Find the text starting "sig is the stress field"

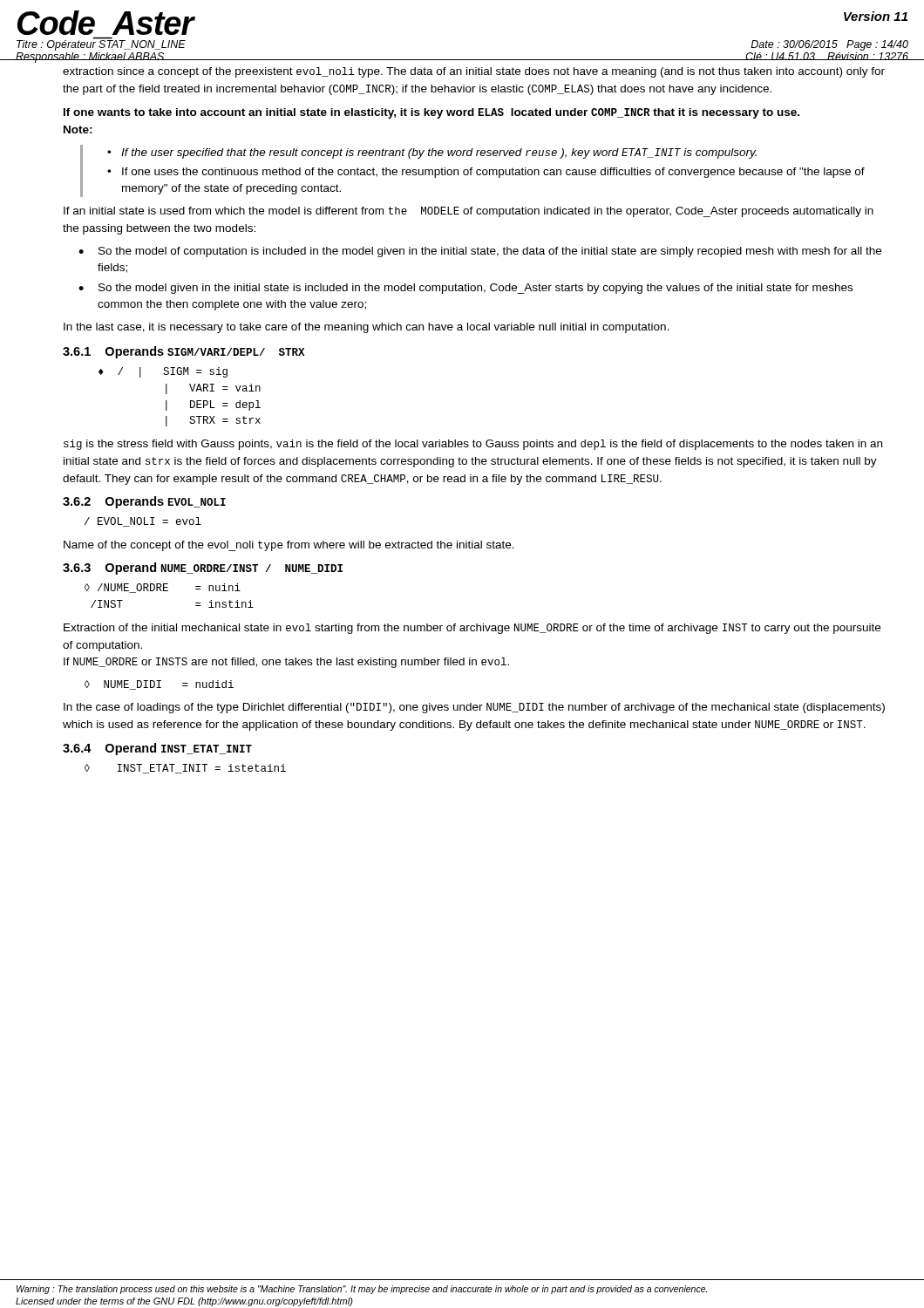coord(475,461)
